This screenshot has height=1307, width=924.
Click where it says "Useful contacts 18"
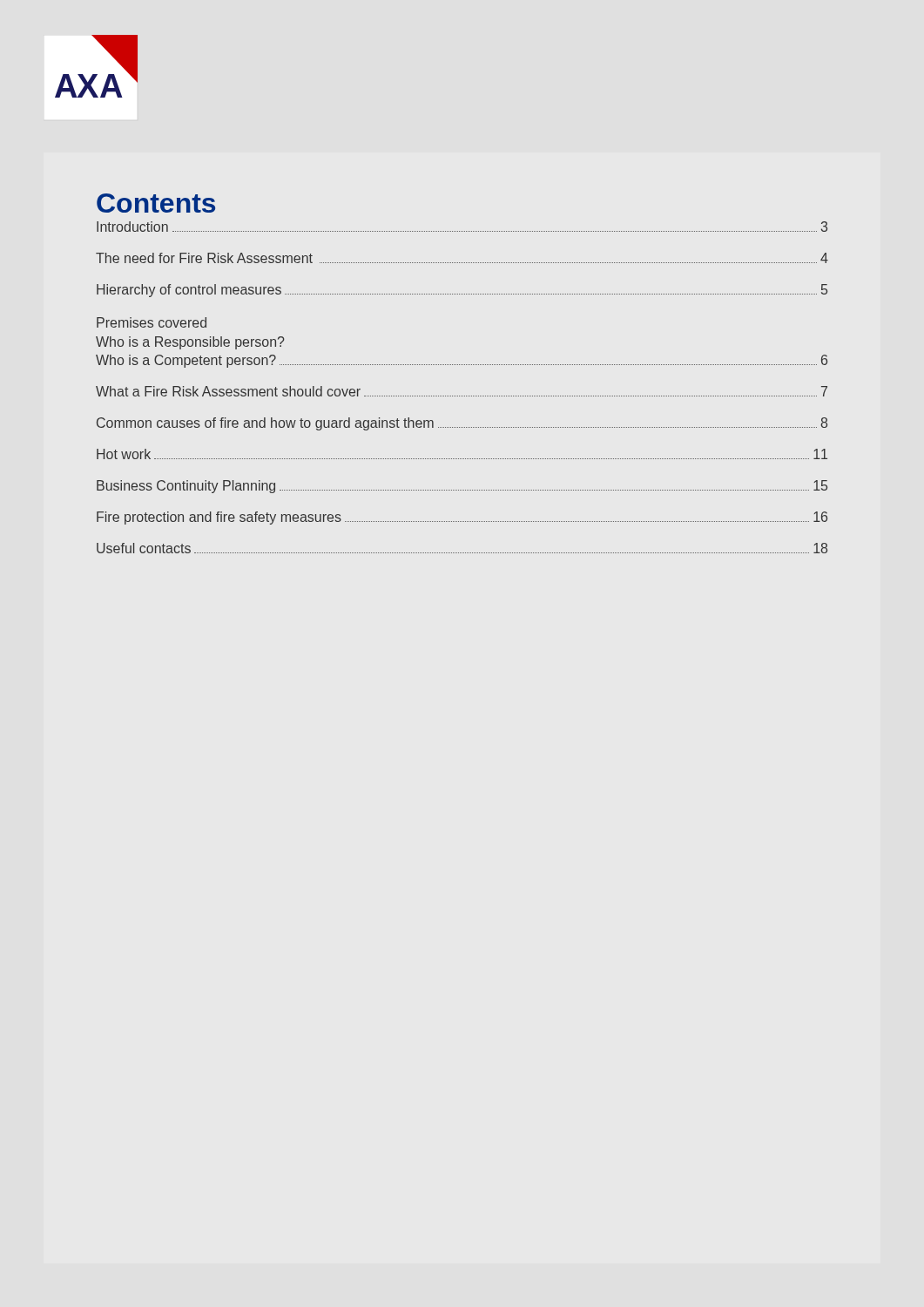[462, 549]
